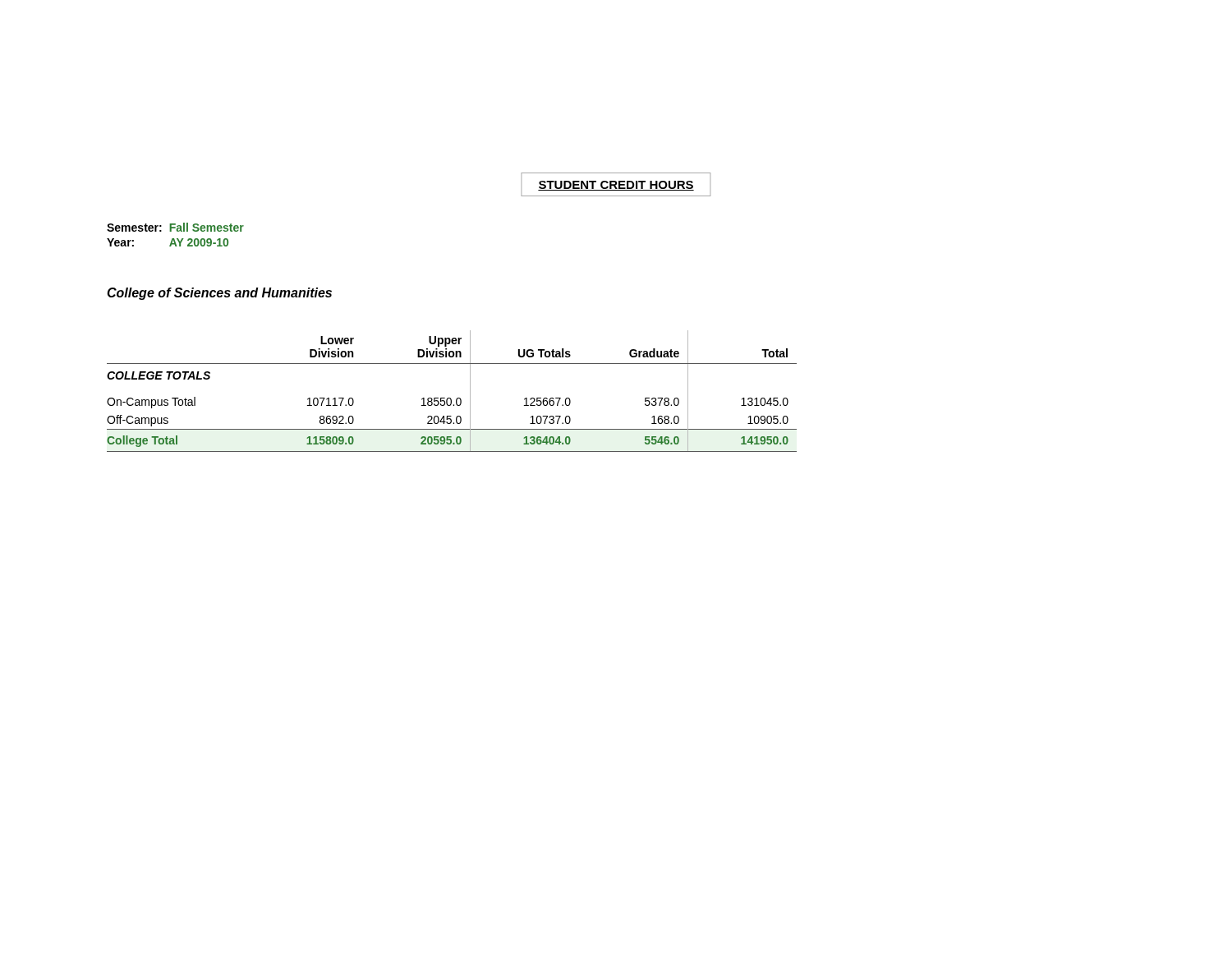Select a table
This screenshot has width=1232, height=953.
pyautogui.click(x=452, y=391)
